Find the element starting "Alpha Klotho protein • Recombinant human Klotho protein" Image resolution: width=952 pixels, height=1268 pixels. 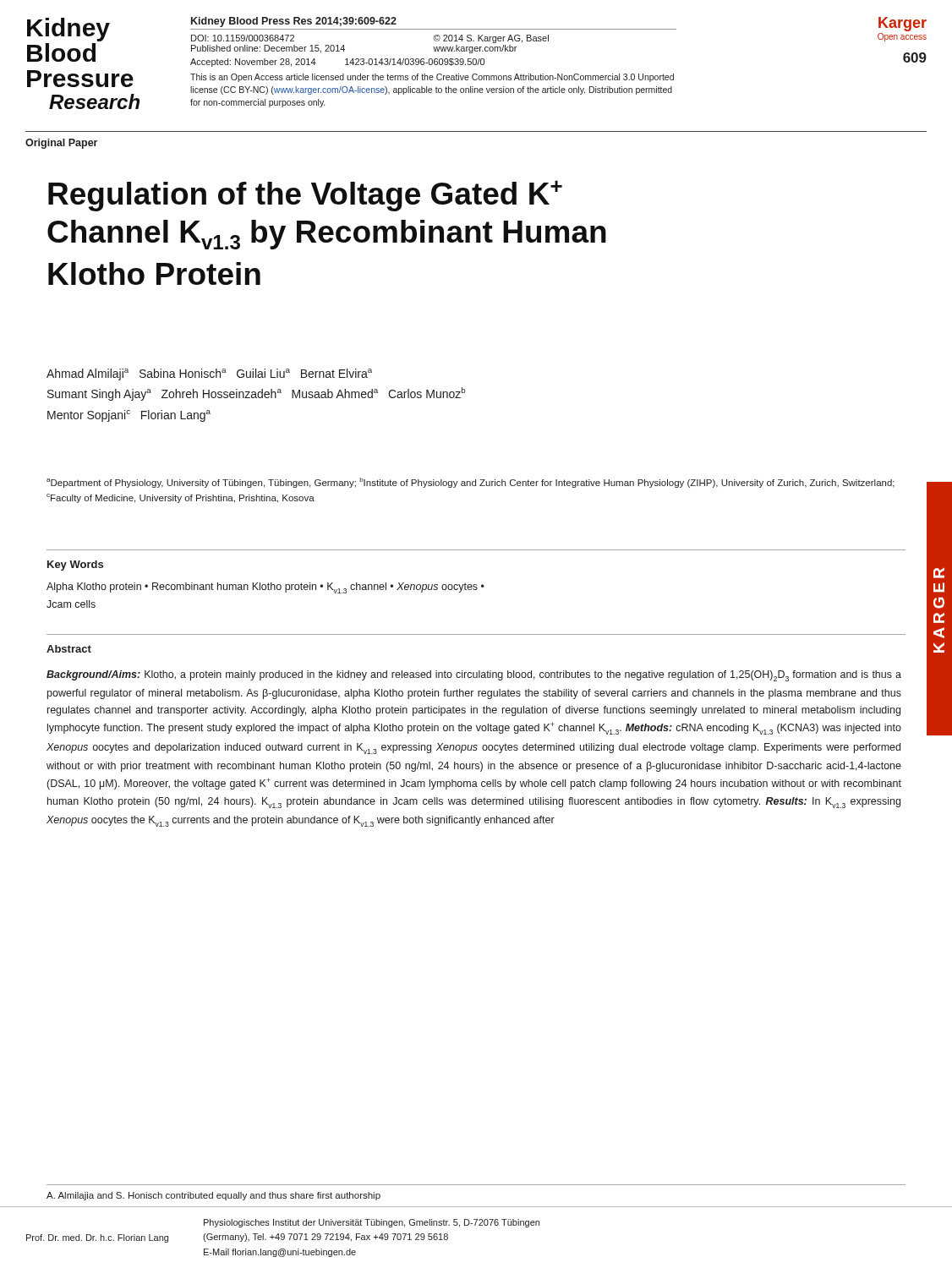tap(265, 595)
